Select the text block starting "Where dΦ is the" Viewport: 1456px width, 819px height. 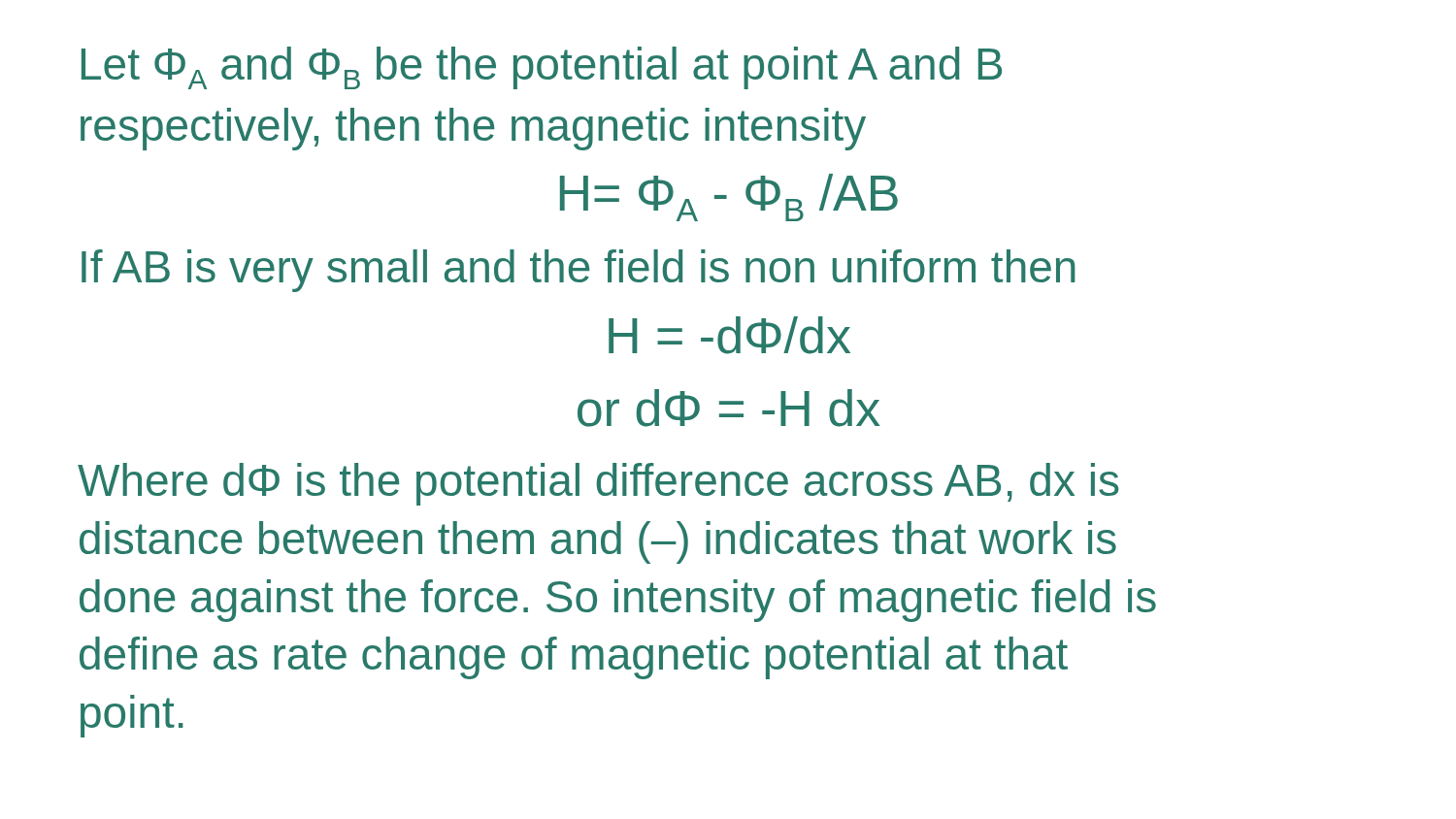coord(617,596)
